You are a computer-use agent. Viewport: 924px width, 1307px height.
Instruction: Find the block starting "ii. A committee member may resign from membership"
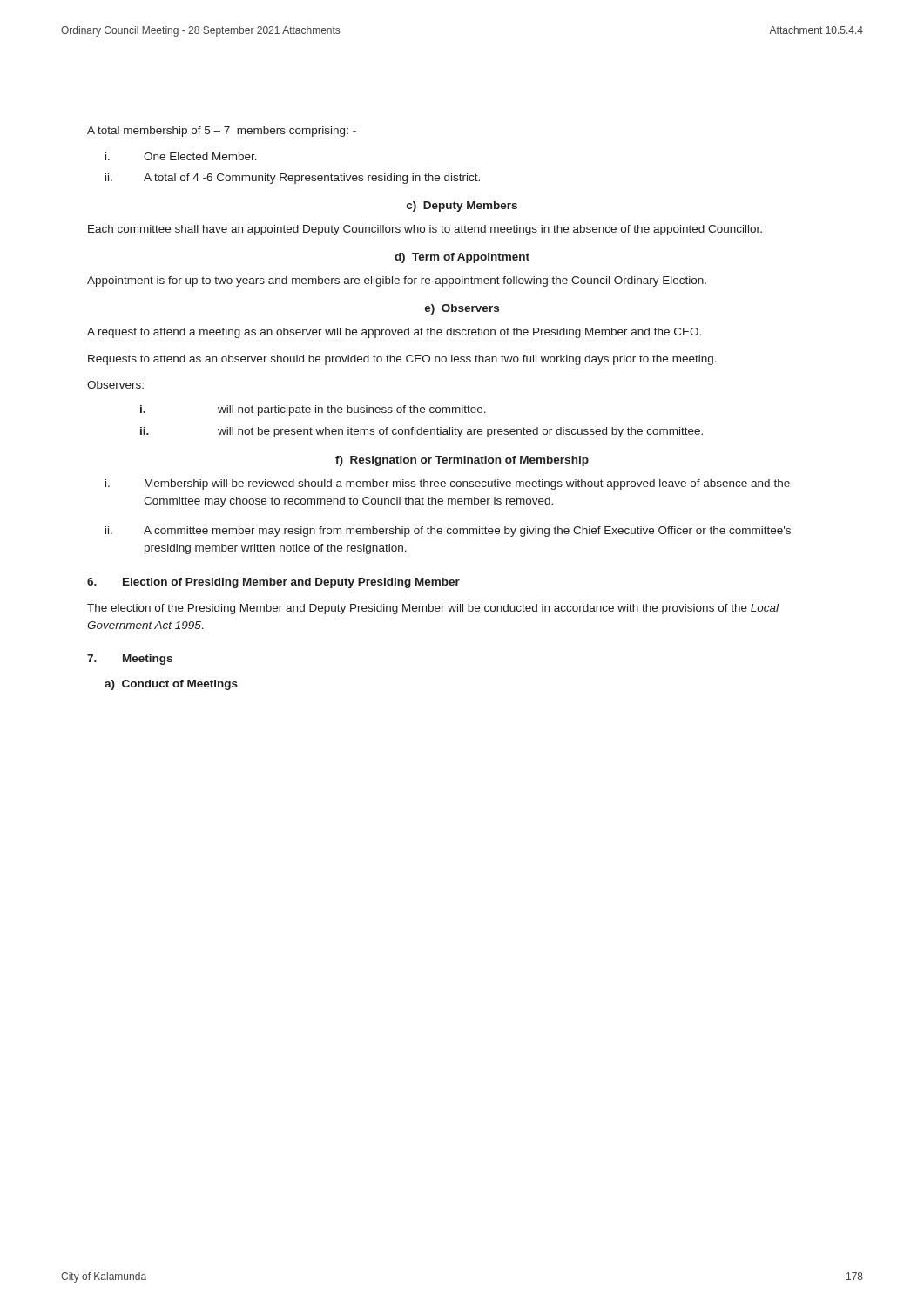(462, 540)
